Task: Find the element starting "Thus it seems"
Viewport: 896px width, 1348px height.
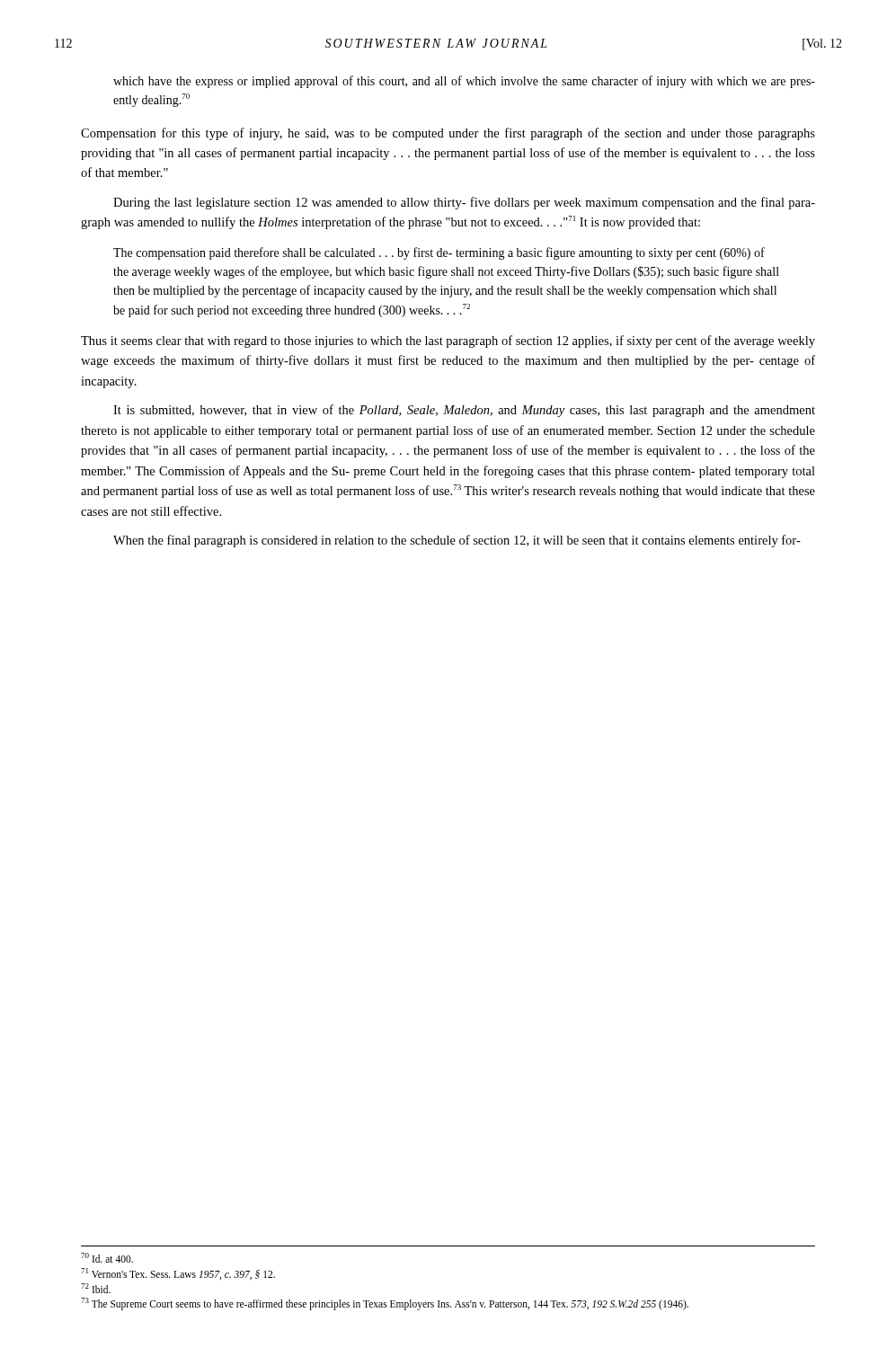Action: 448,361
